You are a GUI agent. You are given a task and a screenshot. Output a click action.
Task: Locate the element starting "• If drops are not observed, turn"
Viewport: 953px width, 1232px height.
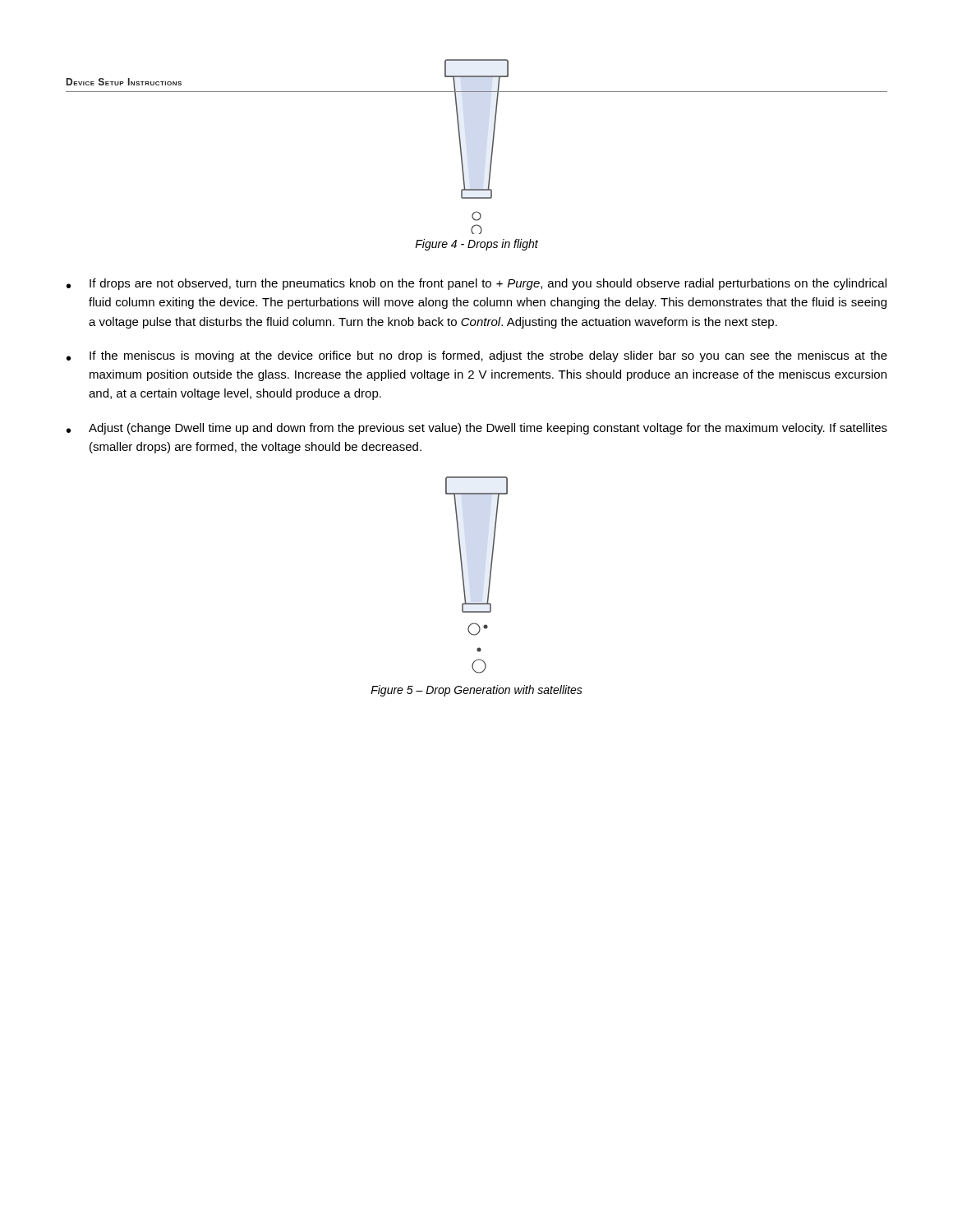click(x=476, y=302)
